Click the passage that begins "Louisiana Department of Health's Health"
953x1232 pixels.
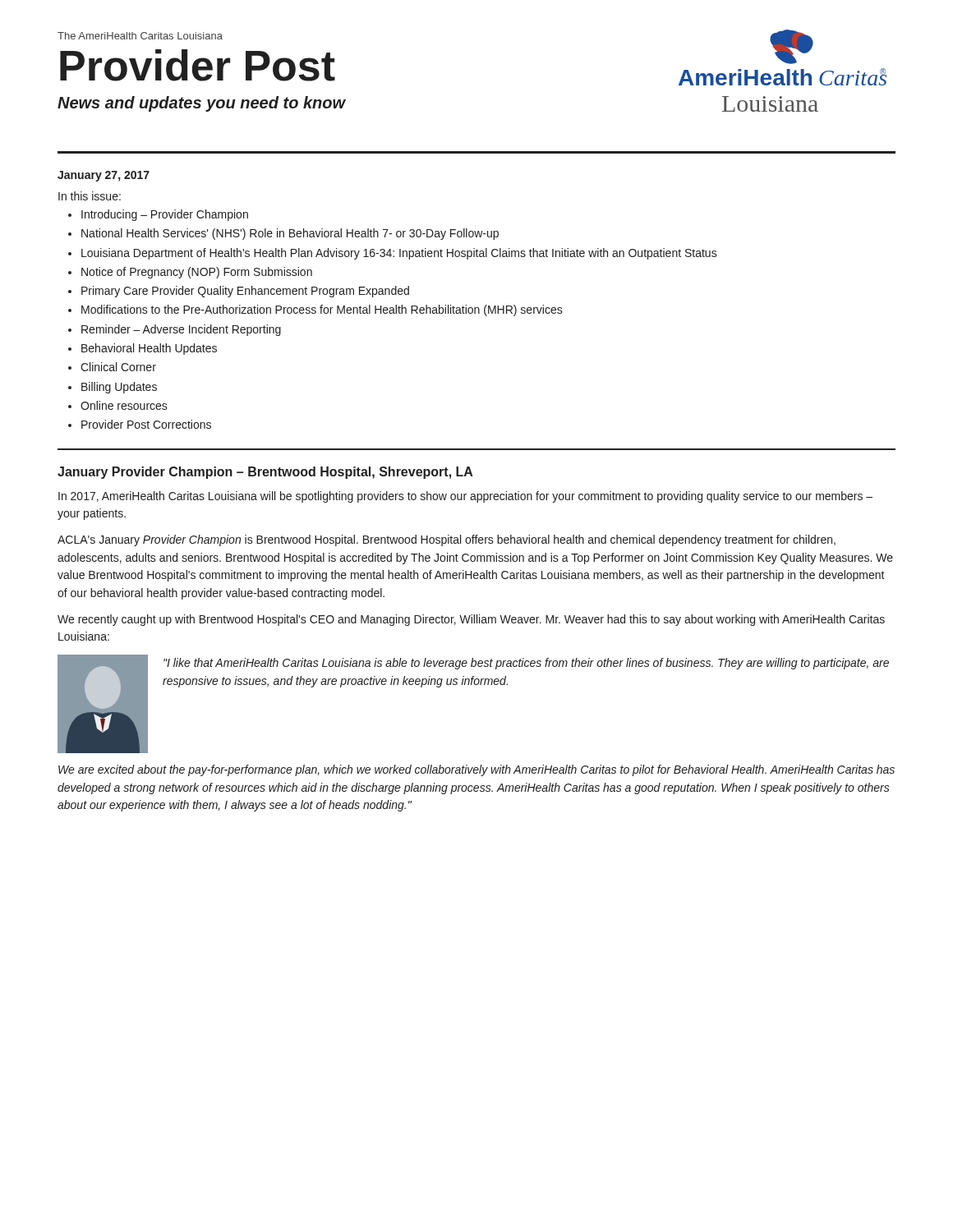pos(399,253)
